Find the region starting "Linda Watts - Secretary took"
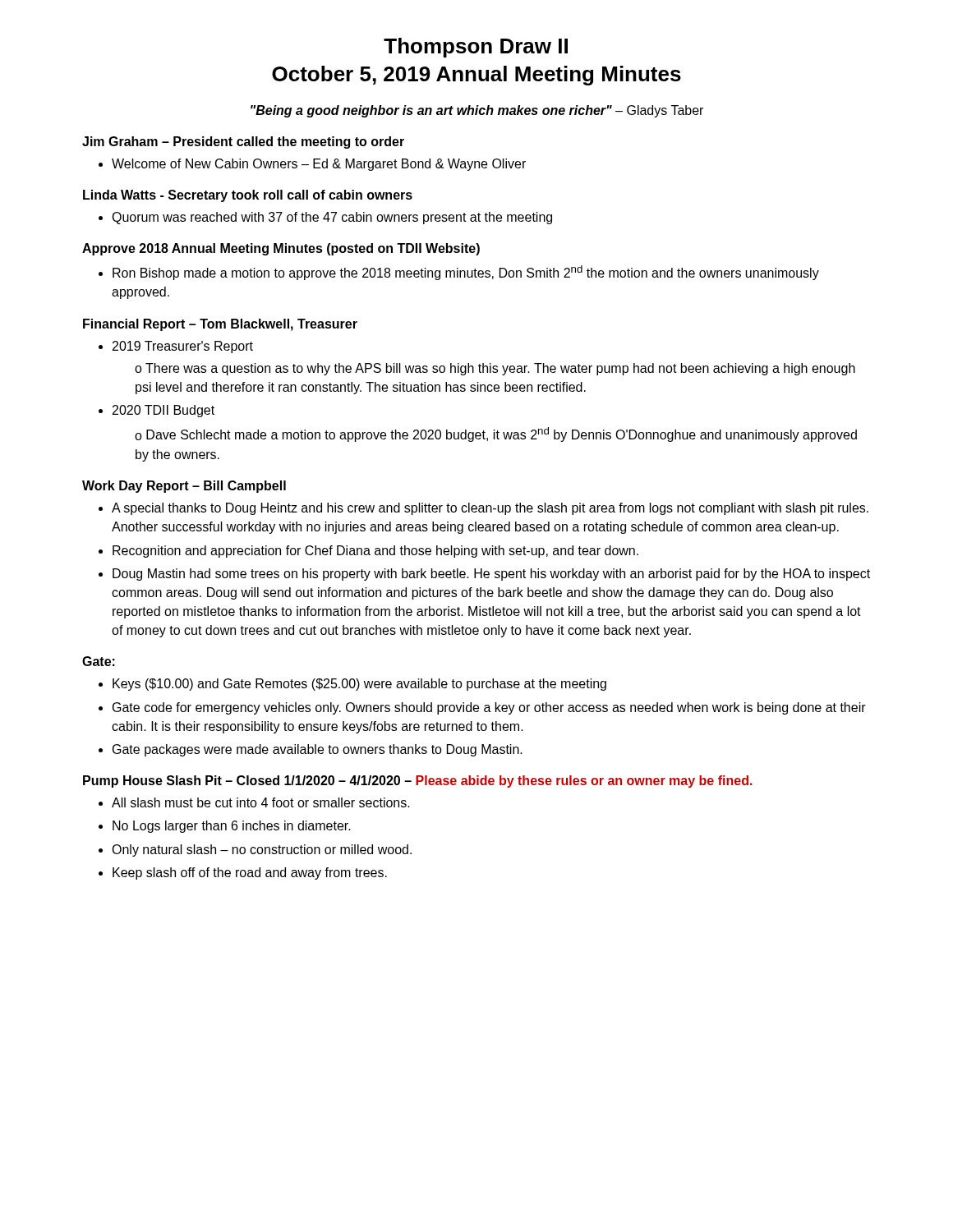 pyautogui.click(x=247, y=195)
